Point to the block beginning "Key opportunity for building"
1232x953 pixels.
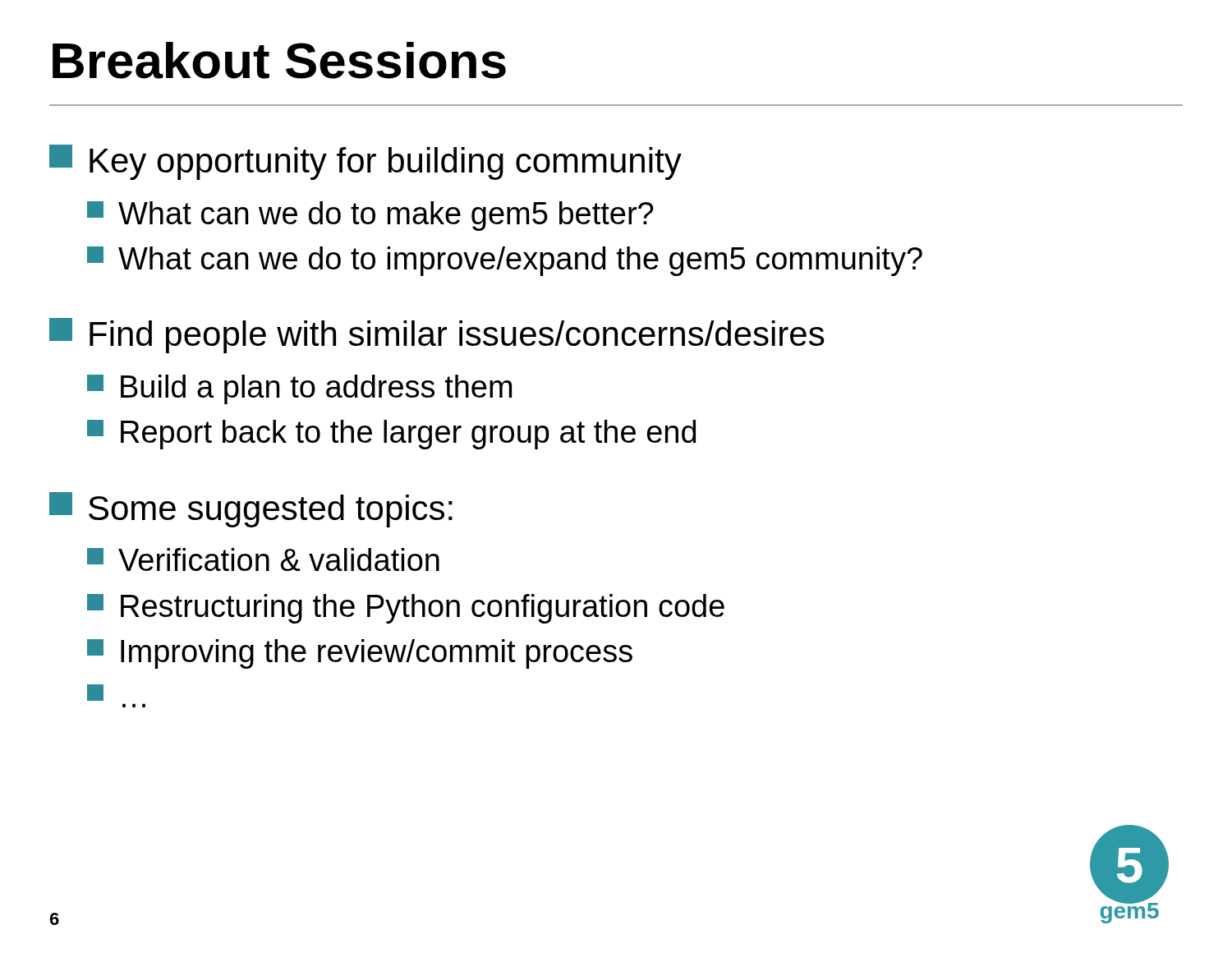point(365,161)
